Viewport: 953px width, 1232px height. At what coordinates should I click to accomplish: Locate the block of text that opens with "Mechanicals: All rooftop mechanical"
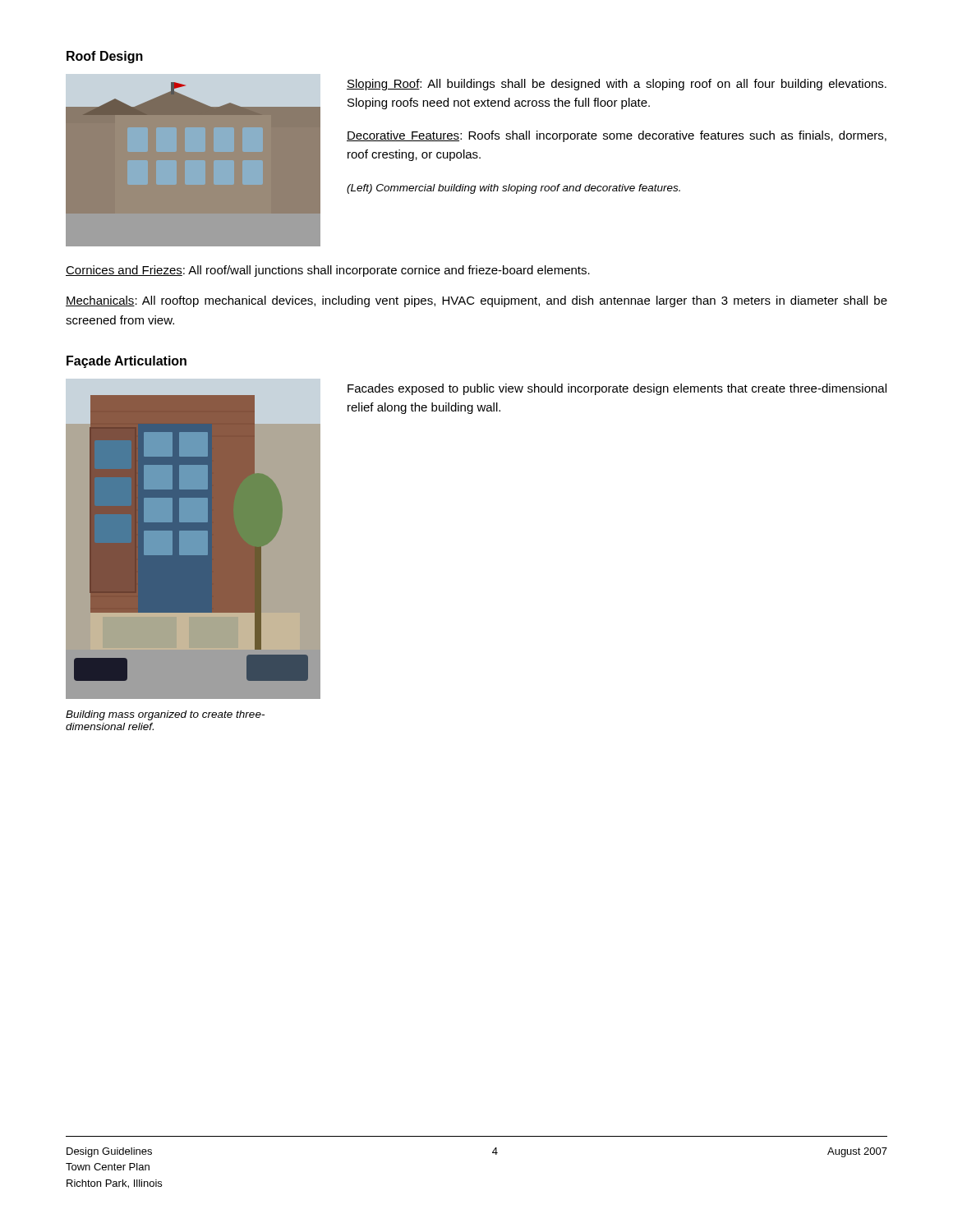476,310
